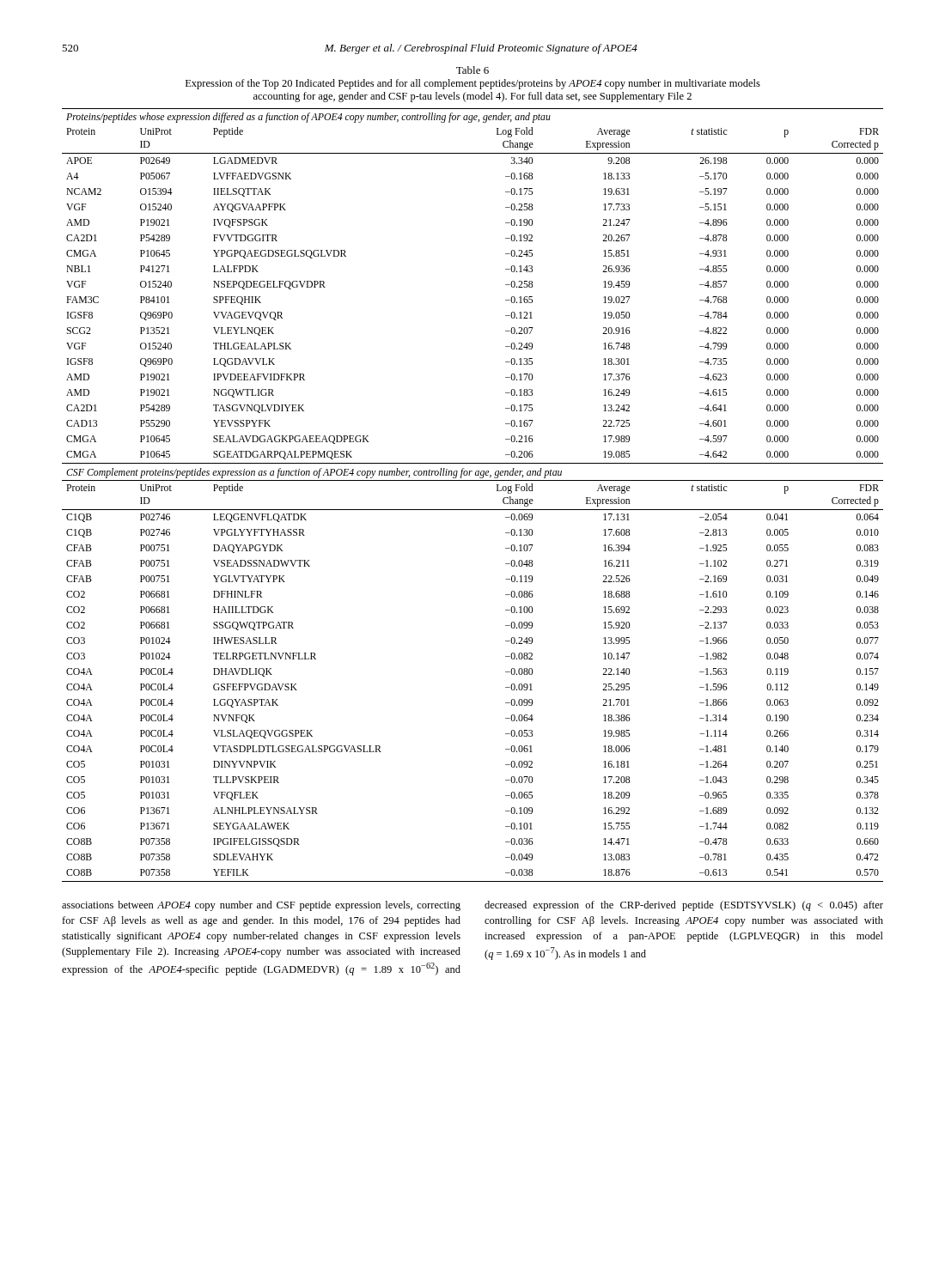Click the passage that begins "associations between APOE4 copy number and CSF peptide"

(x=259, y=905)
